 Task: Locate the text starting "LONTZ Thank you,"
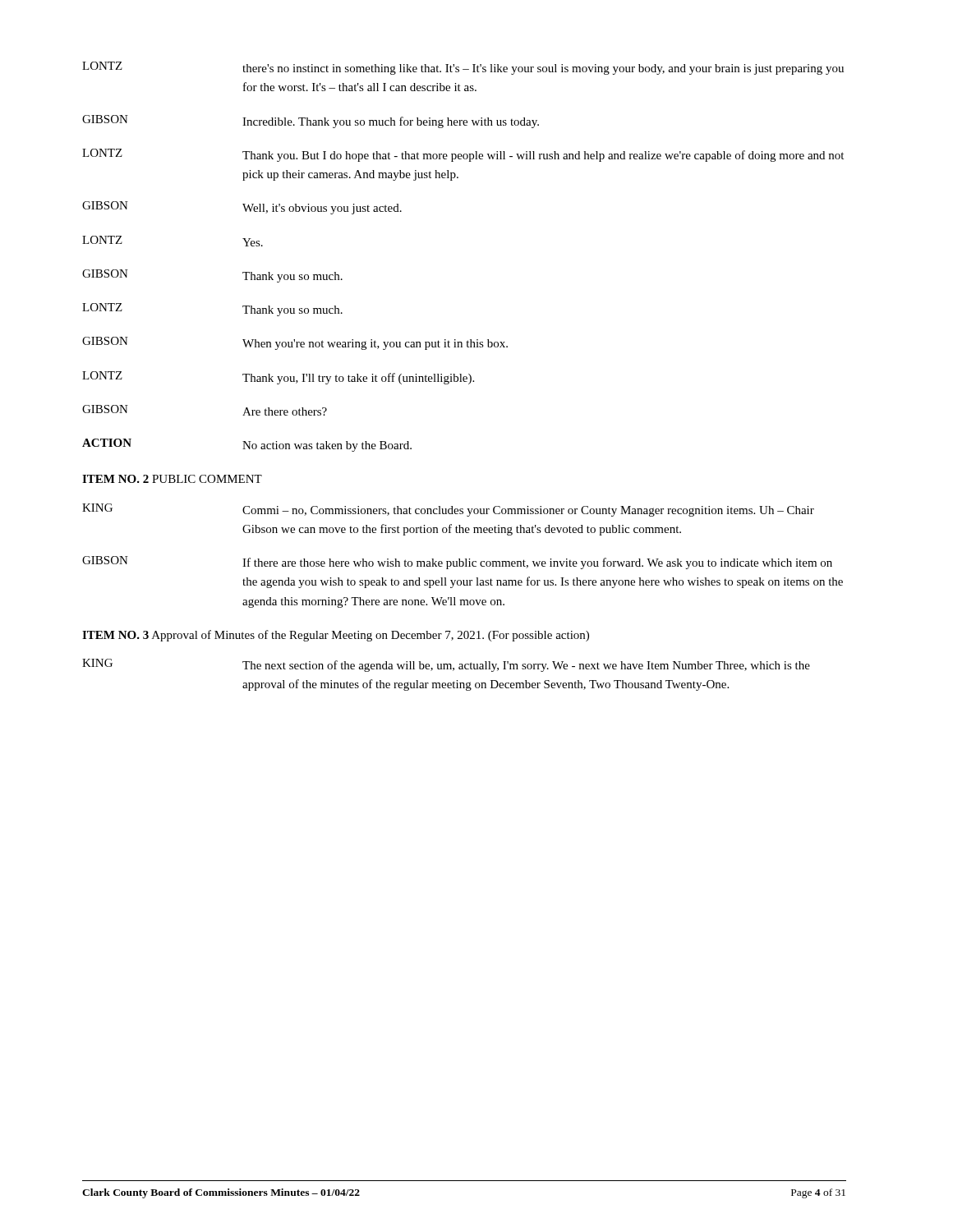[x=464, y=378]
